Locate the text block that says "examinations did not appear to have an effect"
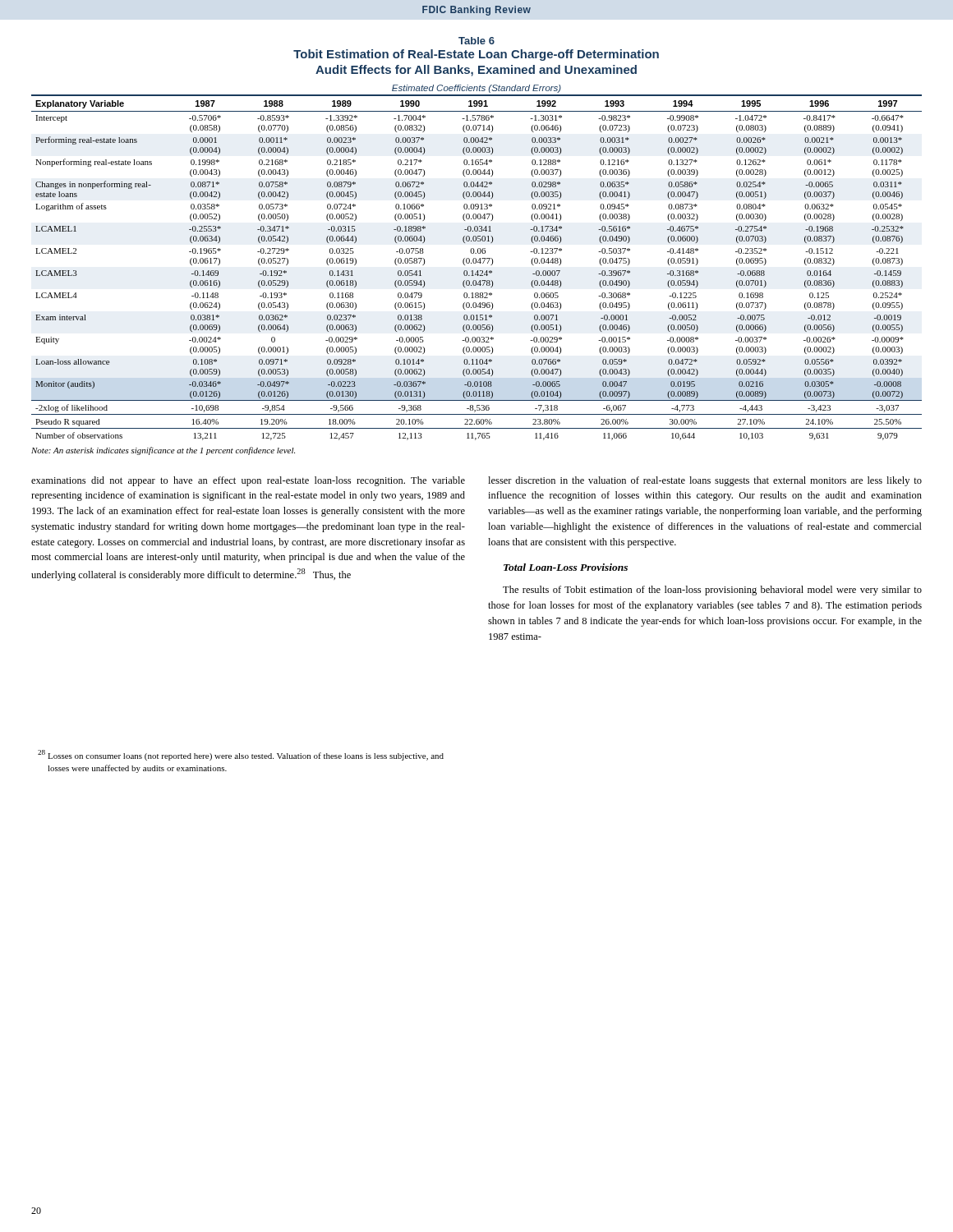953x1232 pixels. (248, 528)
